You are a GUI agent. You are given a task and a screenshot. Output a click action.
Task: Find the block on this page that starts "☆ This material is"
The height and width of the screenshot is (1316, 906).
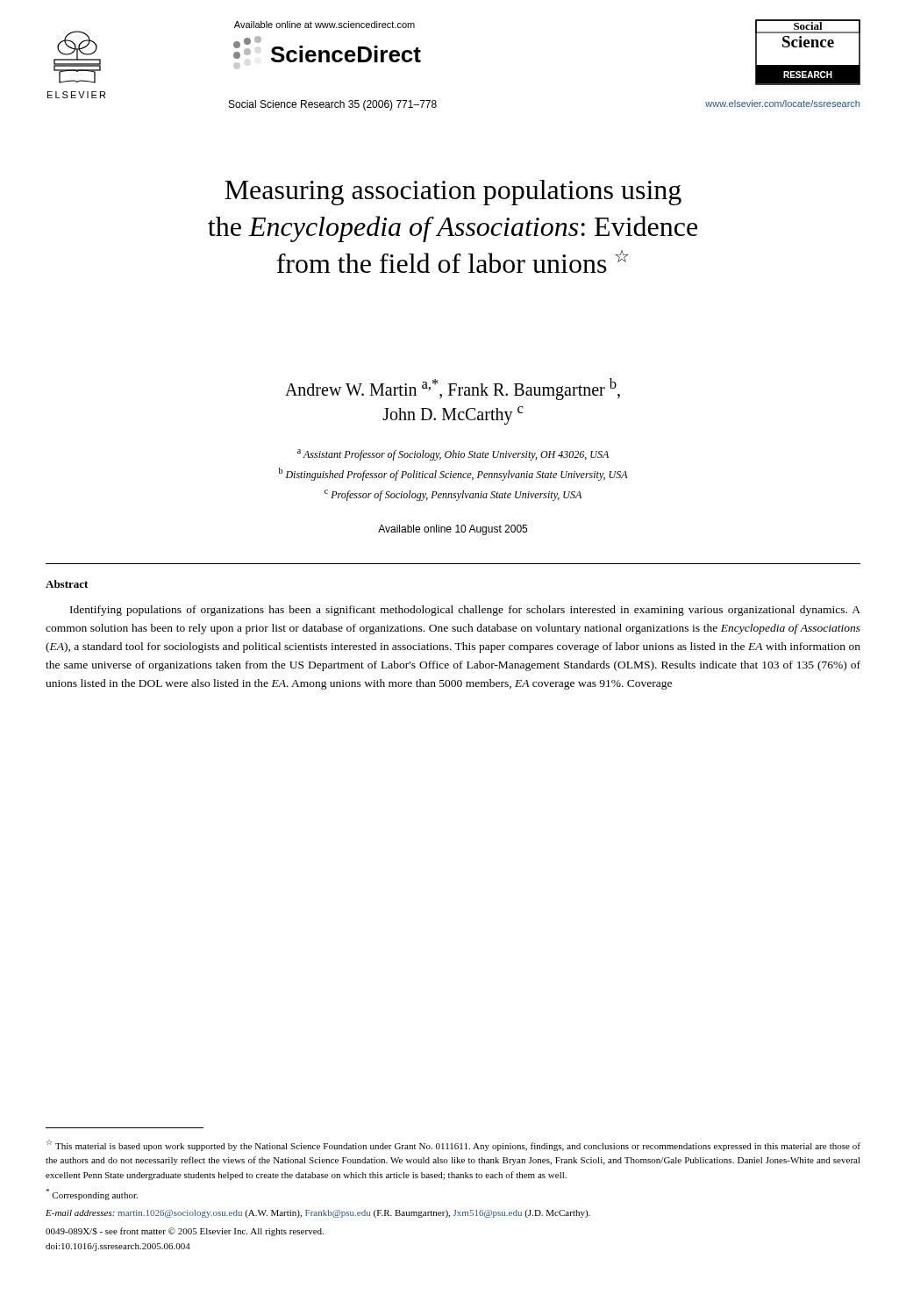(x=453, y=1159)
